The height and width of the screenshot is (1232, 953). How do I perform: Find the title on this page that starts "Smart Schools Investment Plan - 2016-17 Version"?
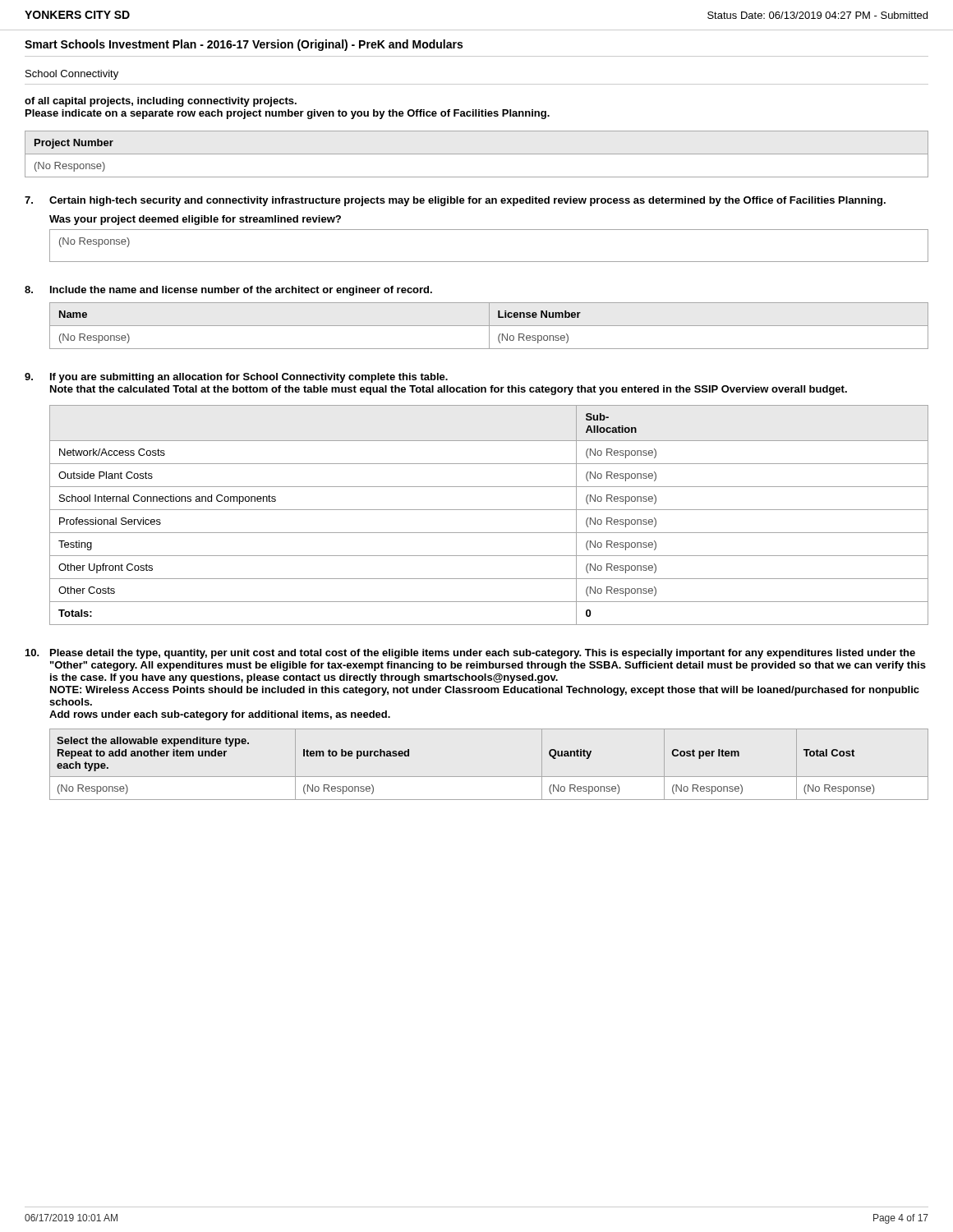coord(244,44)
